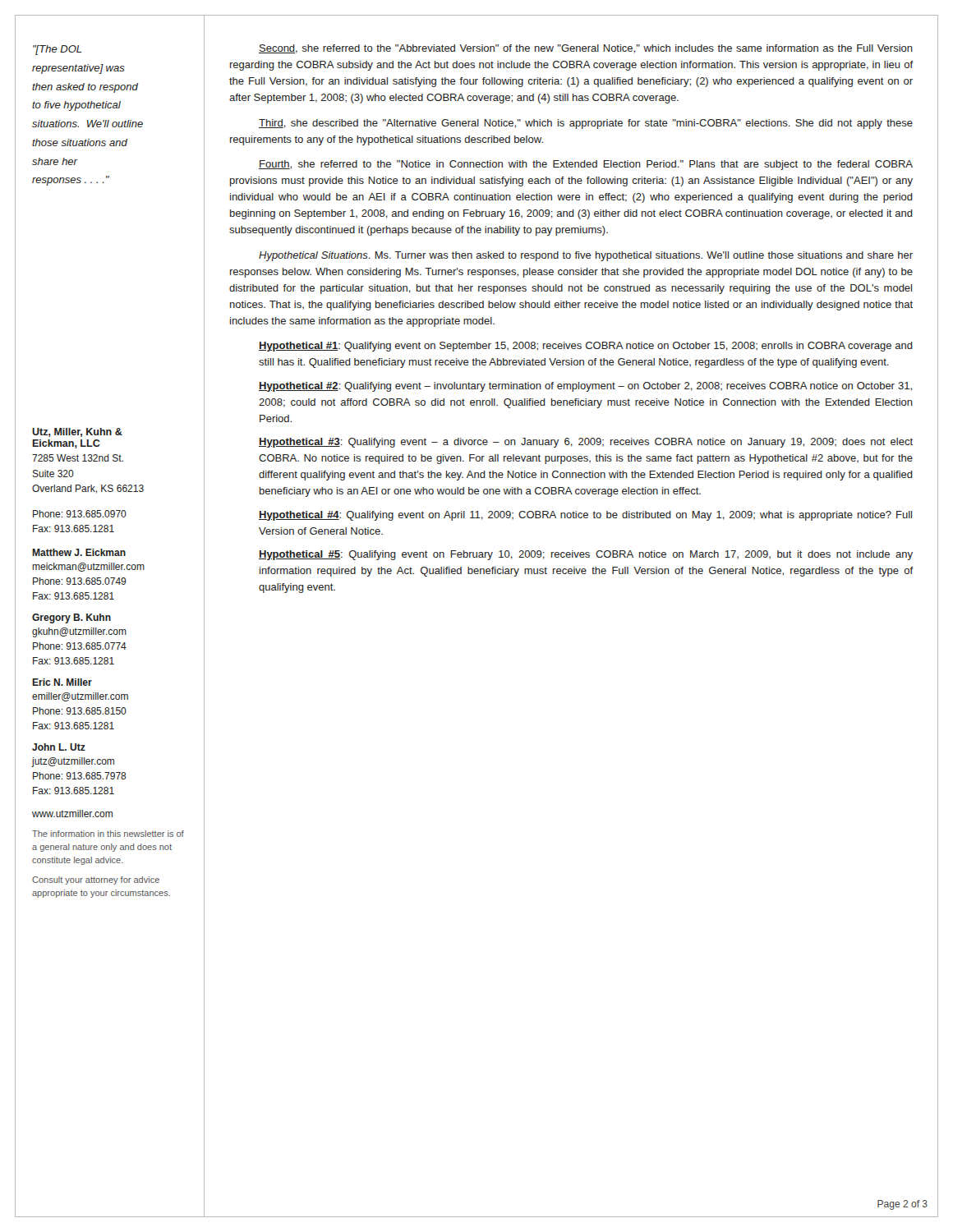Navigate to the passage starting "Hypothetical #1: Qualifying event on September"
Screen dimensions: 1232x953
[586, 354]
